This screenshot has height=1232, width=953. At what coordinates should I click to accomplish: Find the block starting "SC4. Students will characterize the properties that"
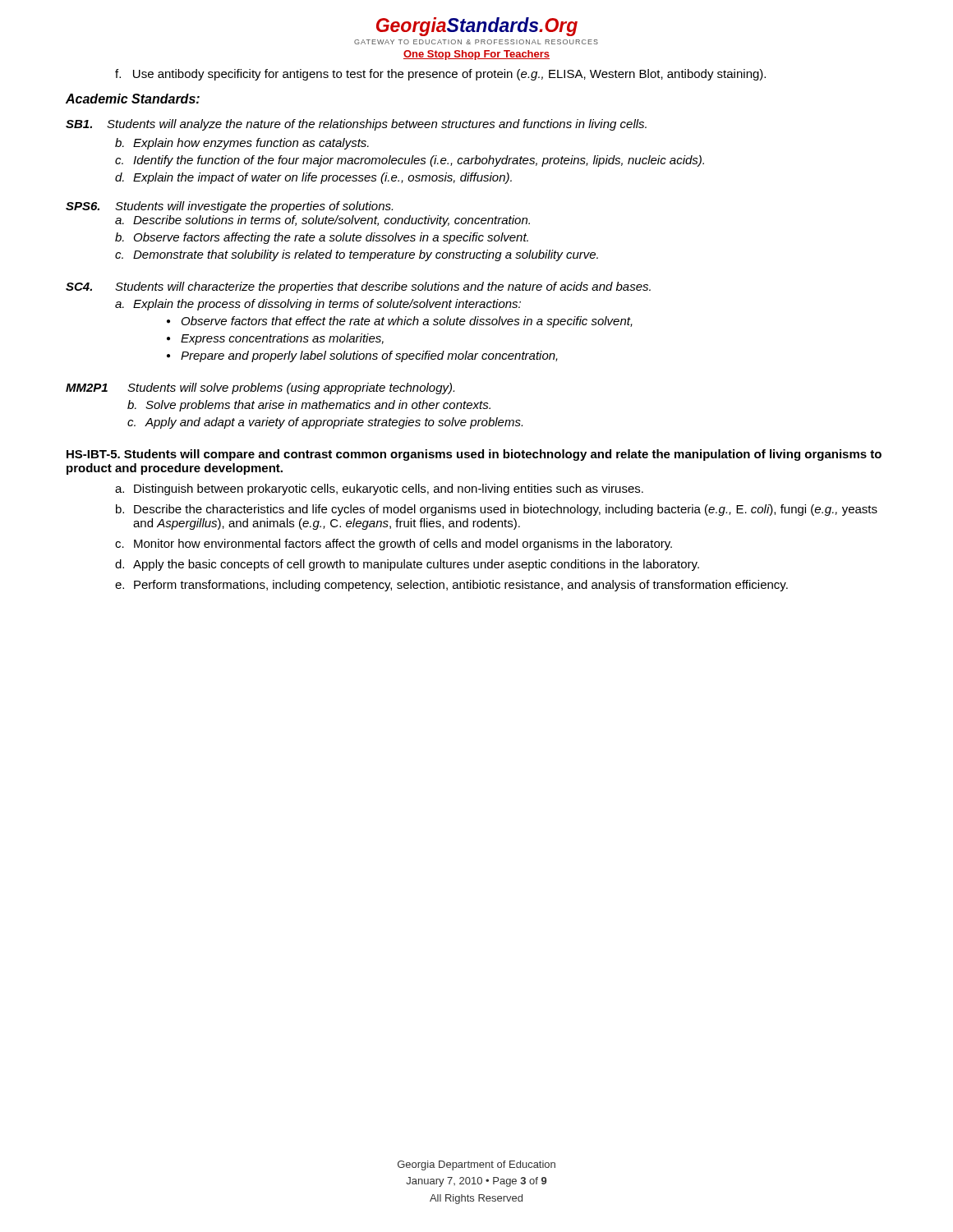476,322
